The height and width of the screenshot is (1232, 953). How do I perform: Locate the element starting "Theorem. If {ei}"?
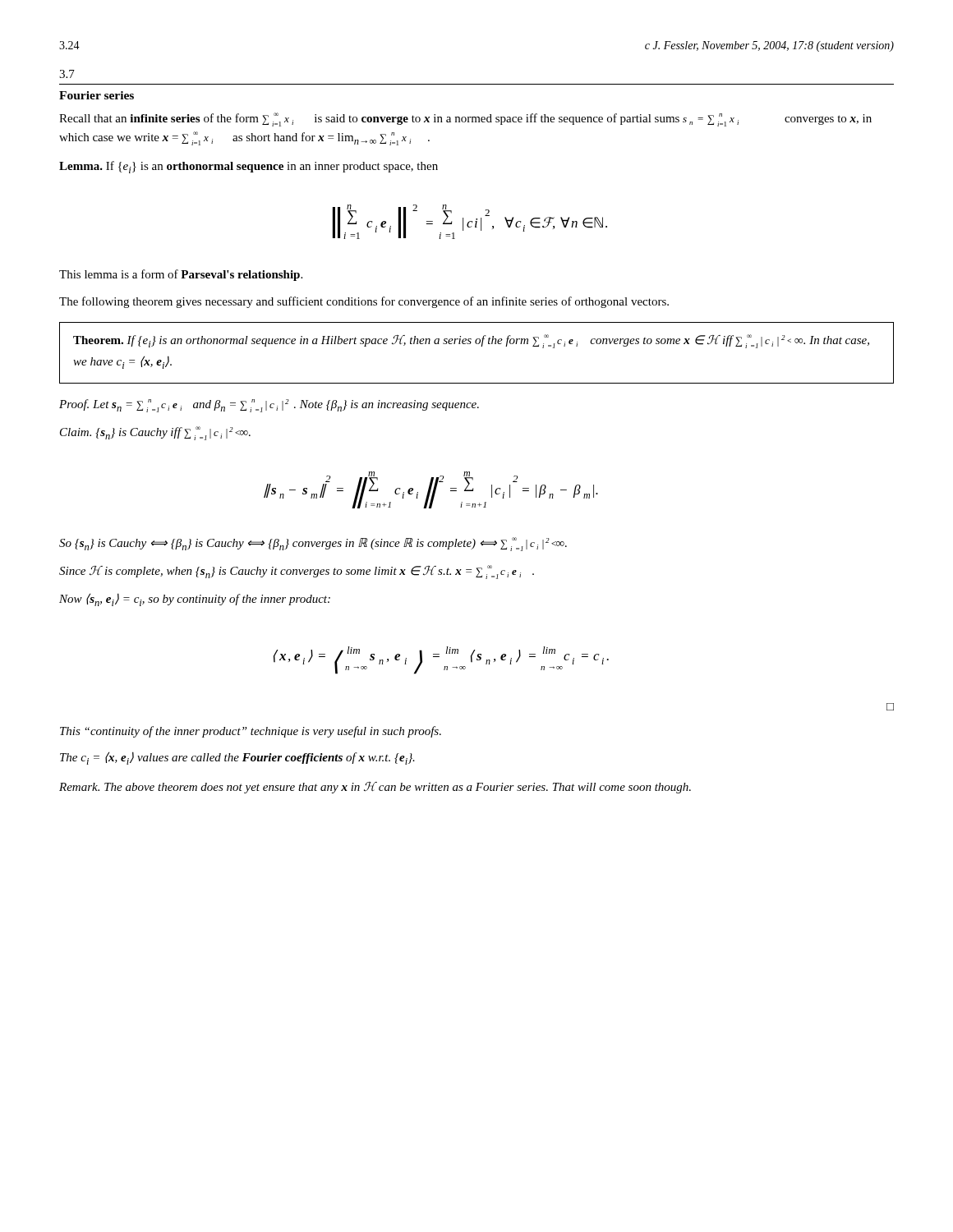[472, 352]
